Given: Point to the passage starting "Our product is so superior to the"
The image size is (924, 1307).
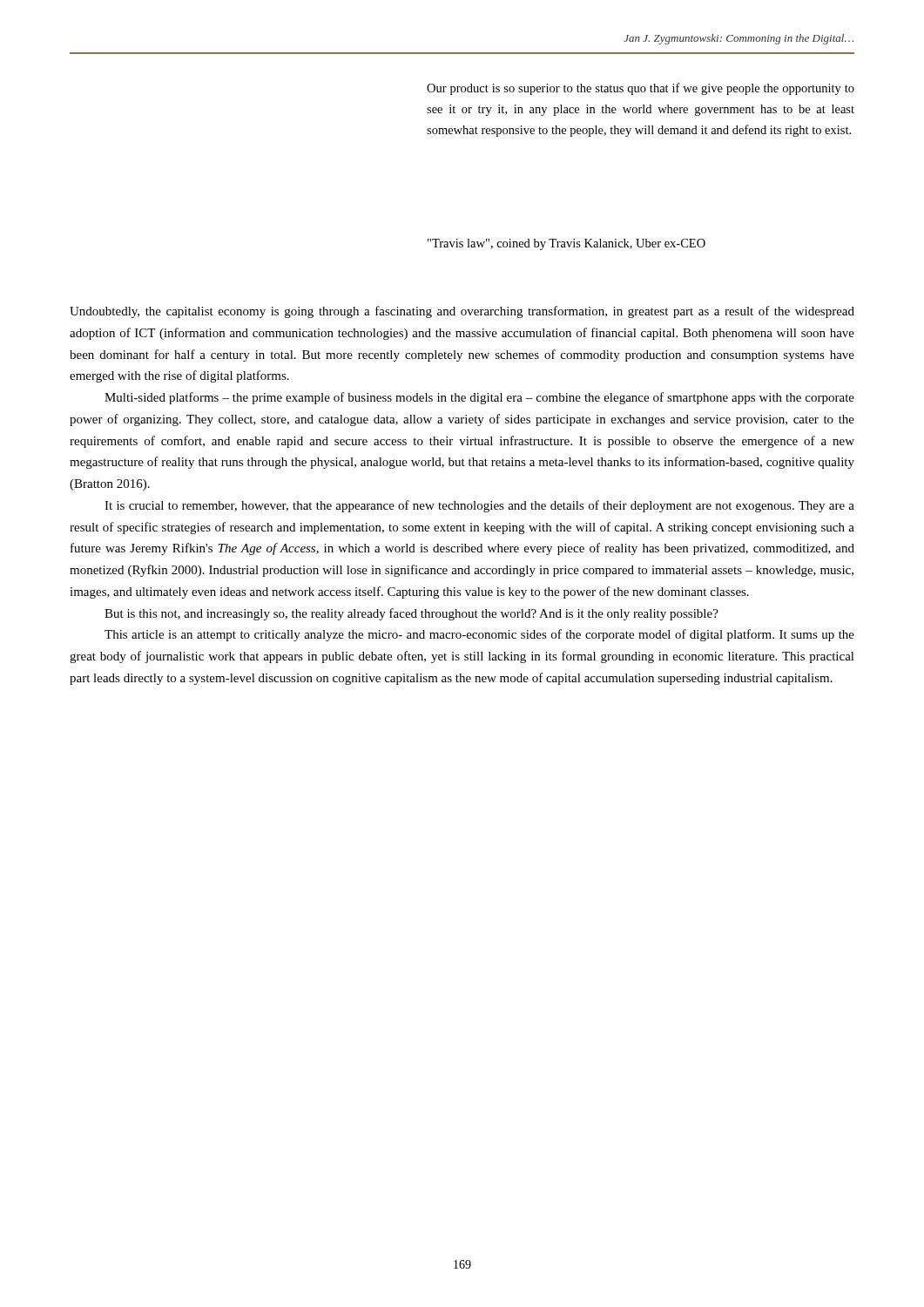Looking at the screenshot, I should (x=641, y=109).
